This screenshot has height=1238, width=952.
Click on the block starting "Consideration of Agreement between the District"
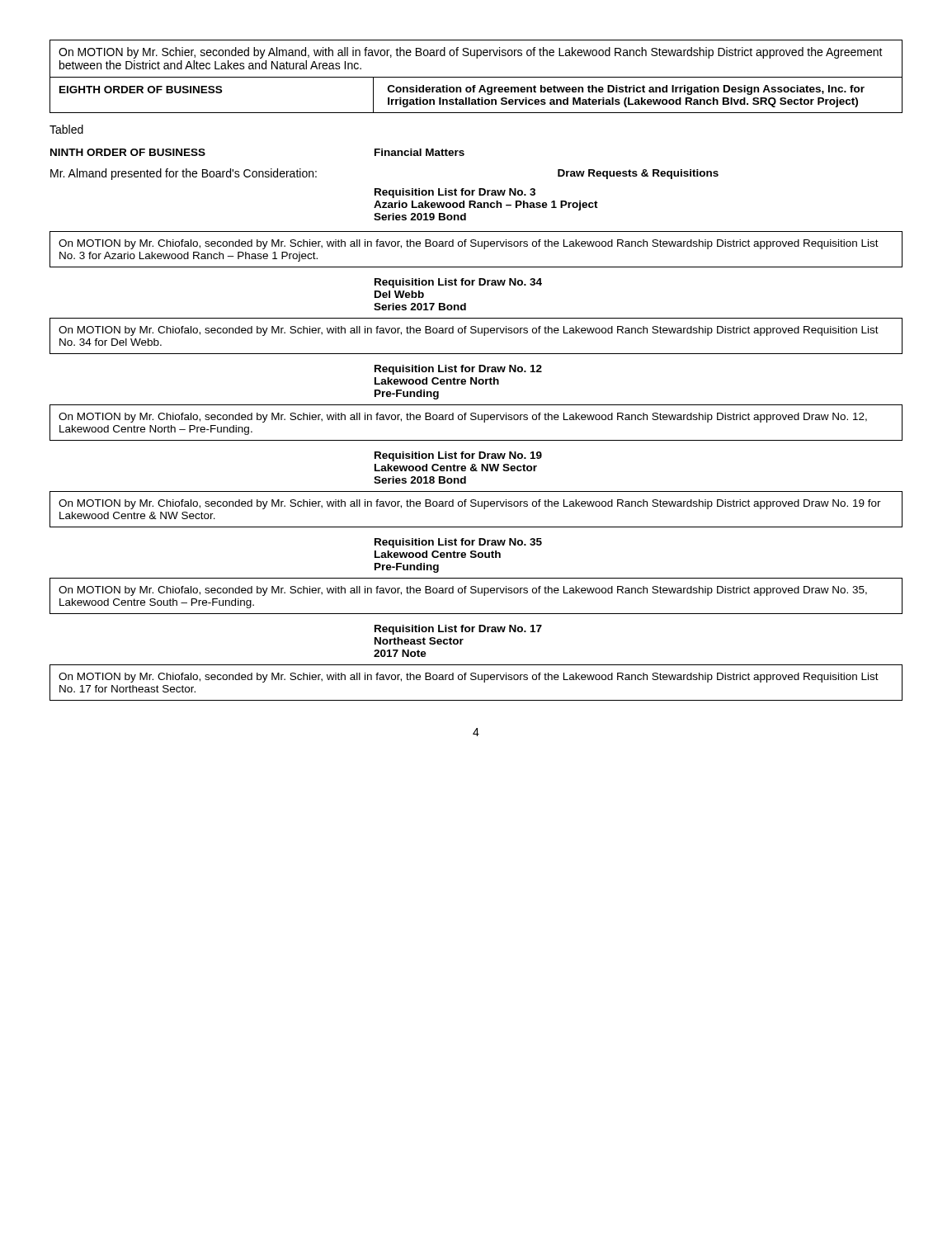point(626,95)
